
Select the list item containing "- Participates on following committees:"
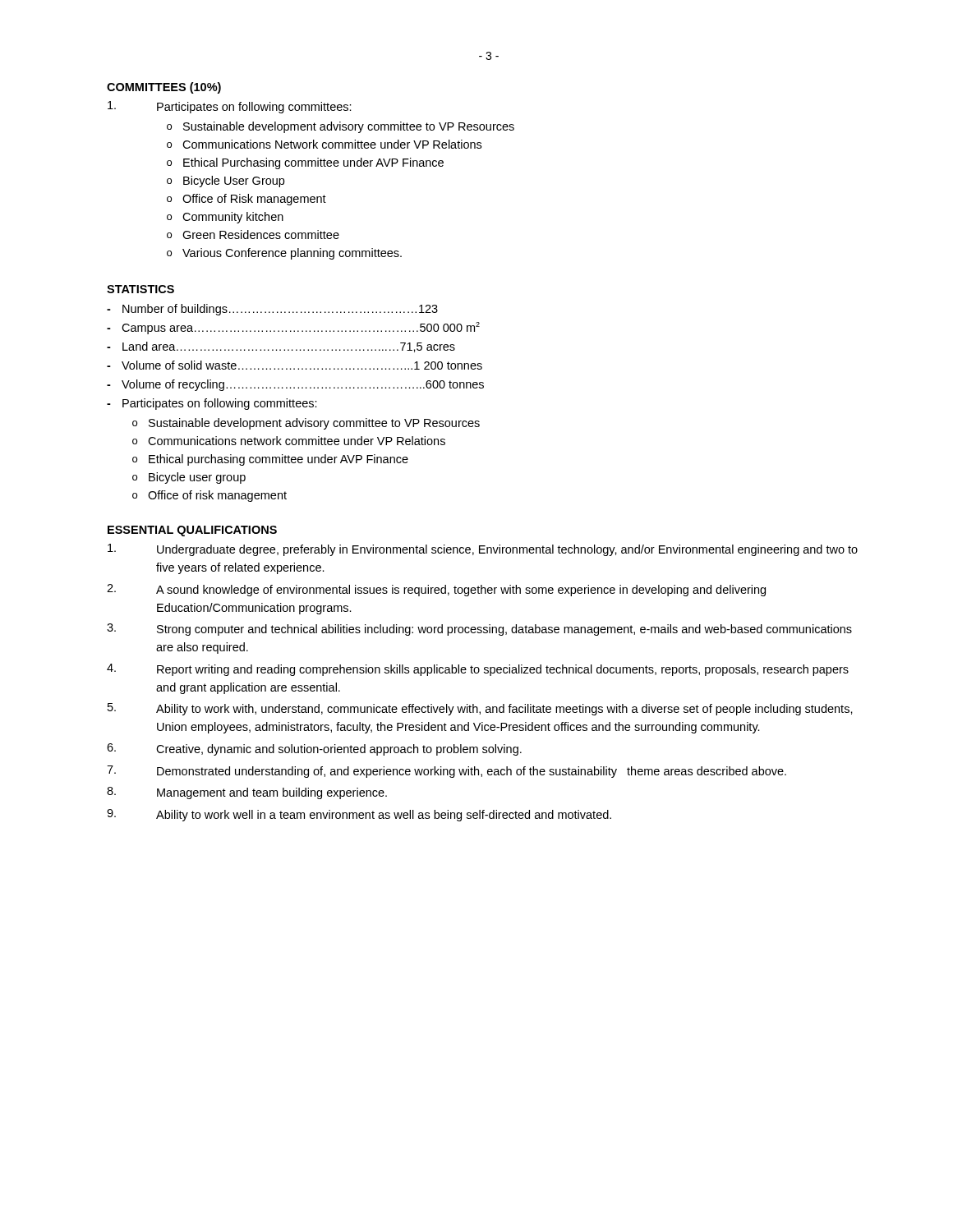pyautogui.click(x=212, y=404)
